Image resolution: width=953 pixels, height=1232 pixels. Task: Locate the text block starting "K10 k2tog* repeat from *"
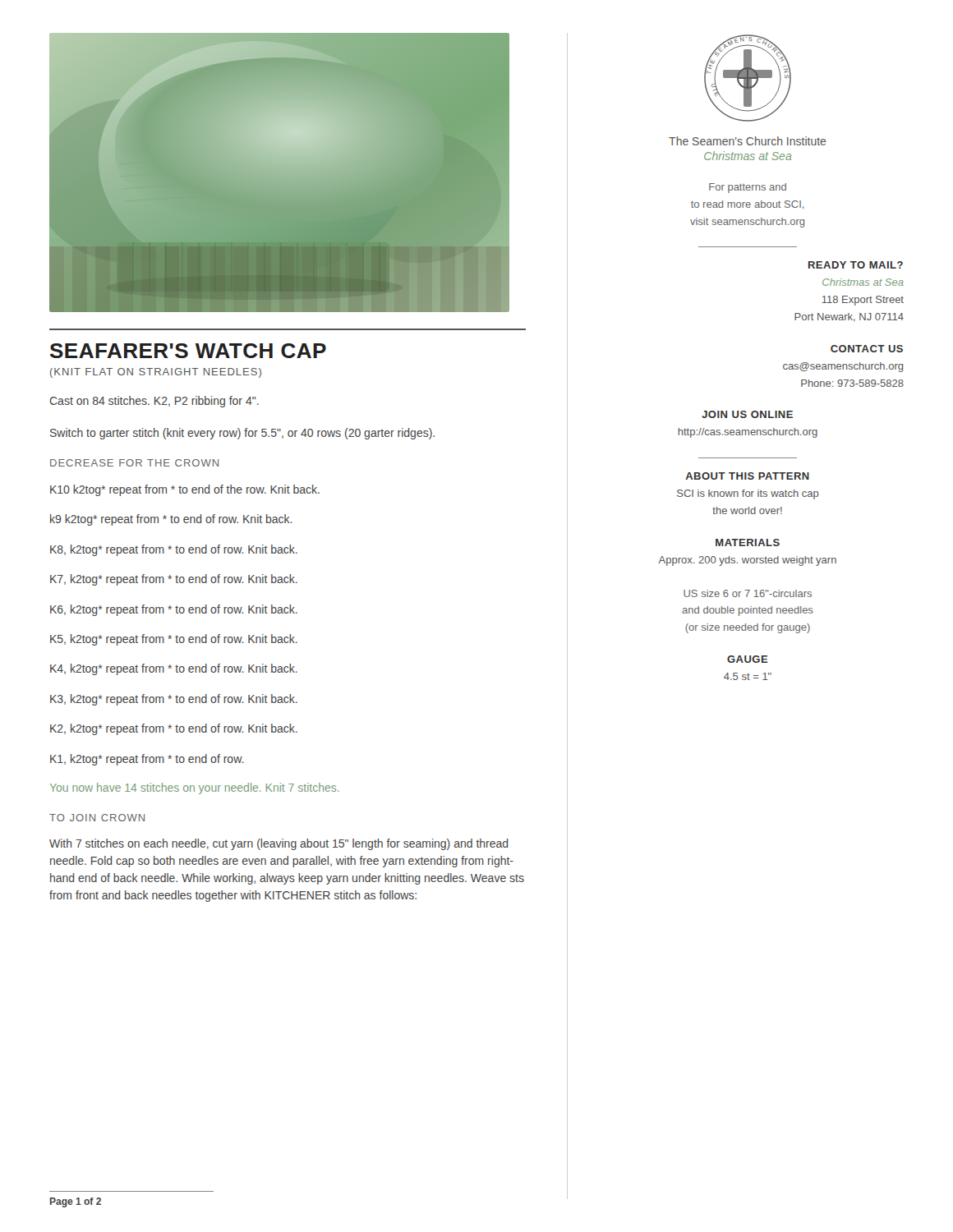click(288, 490)
